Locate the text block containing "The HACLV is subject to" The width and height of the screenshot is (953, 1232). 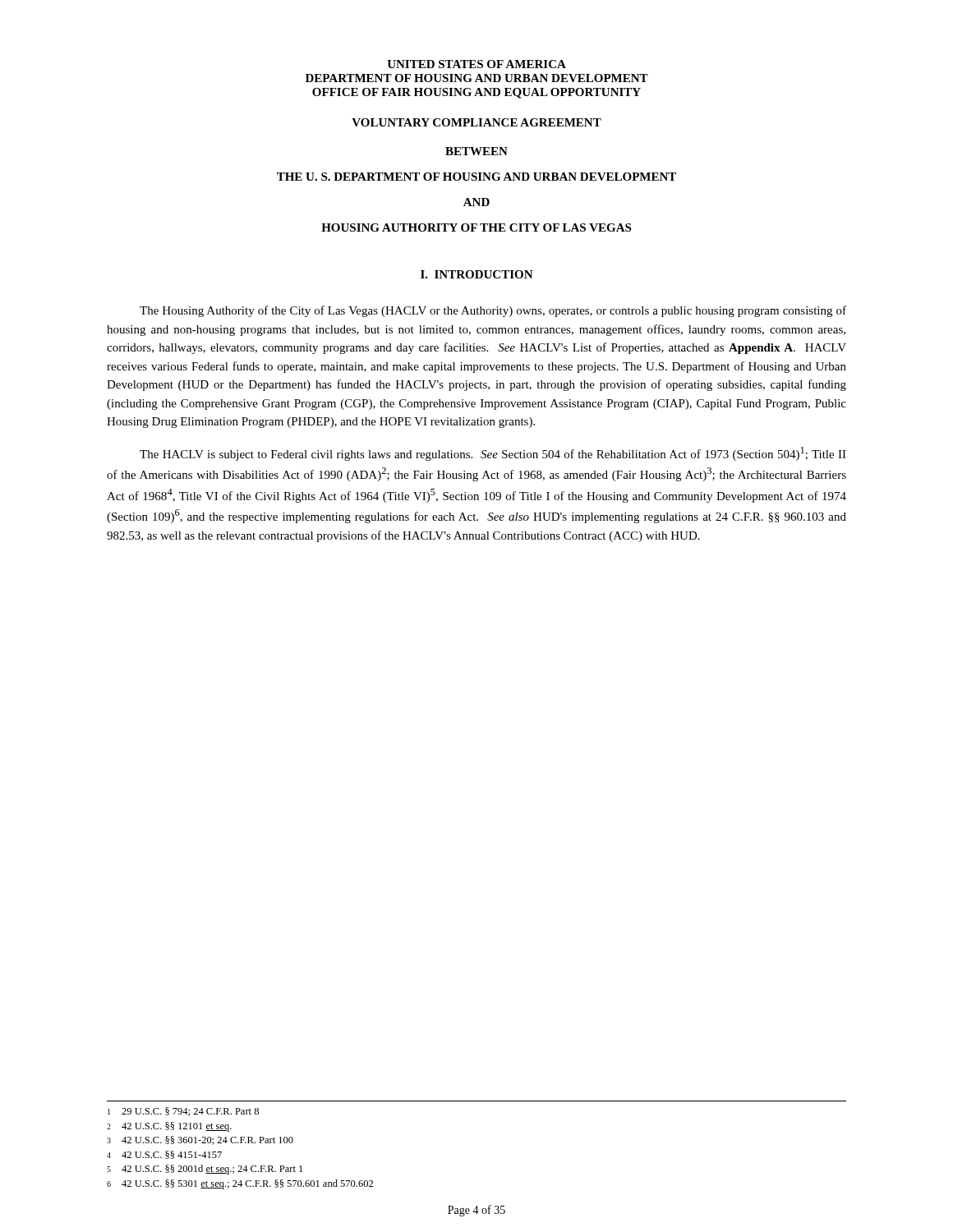click(476, 493)
